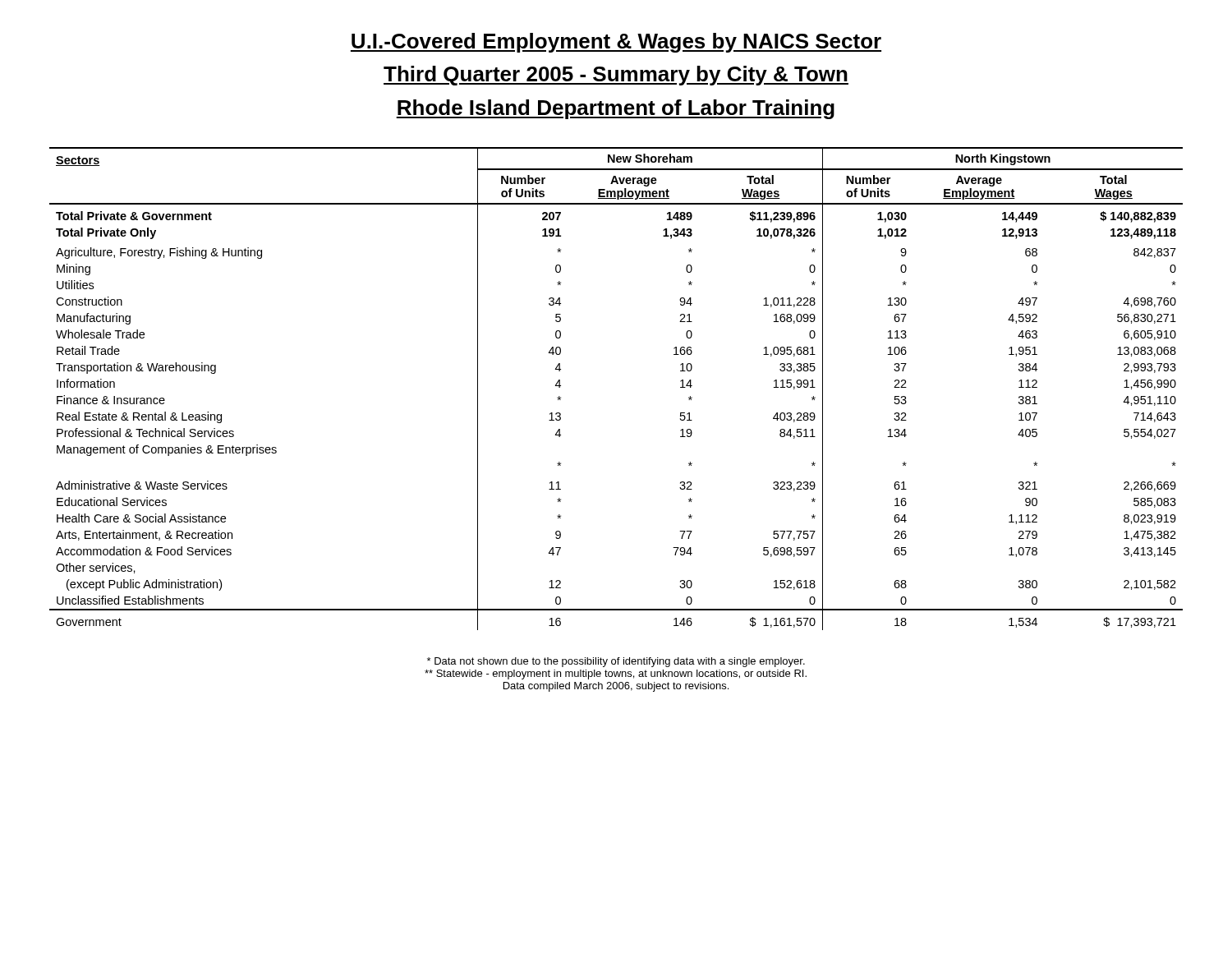This screenshot has width=1232, height=953.
Task: Where is the passage that starts "Data not shown due to the possibility"?
Action: coord(616,673)
